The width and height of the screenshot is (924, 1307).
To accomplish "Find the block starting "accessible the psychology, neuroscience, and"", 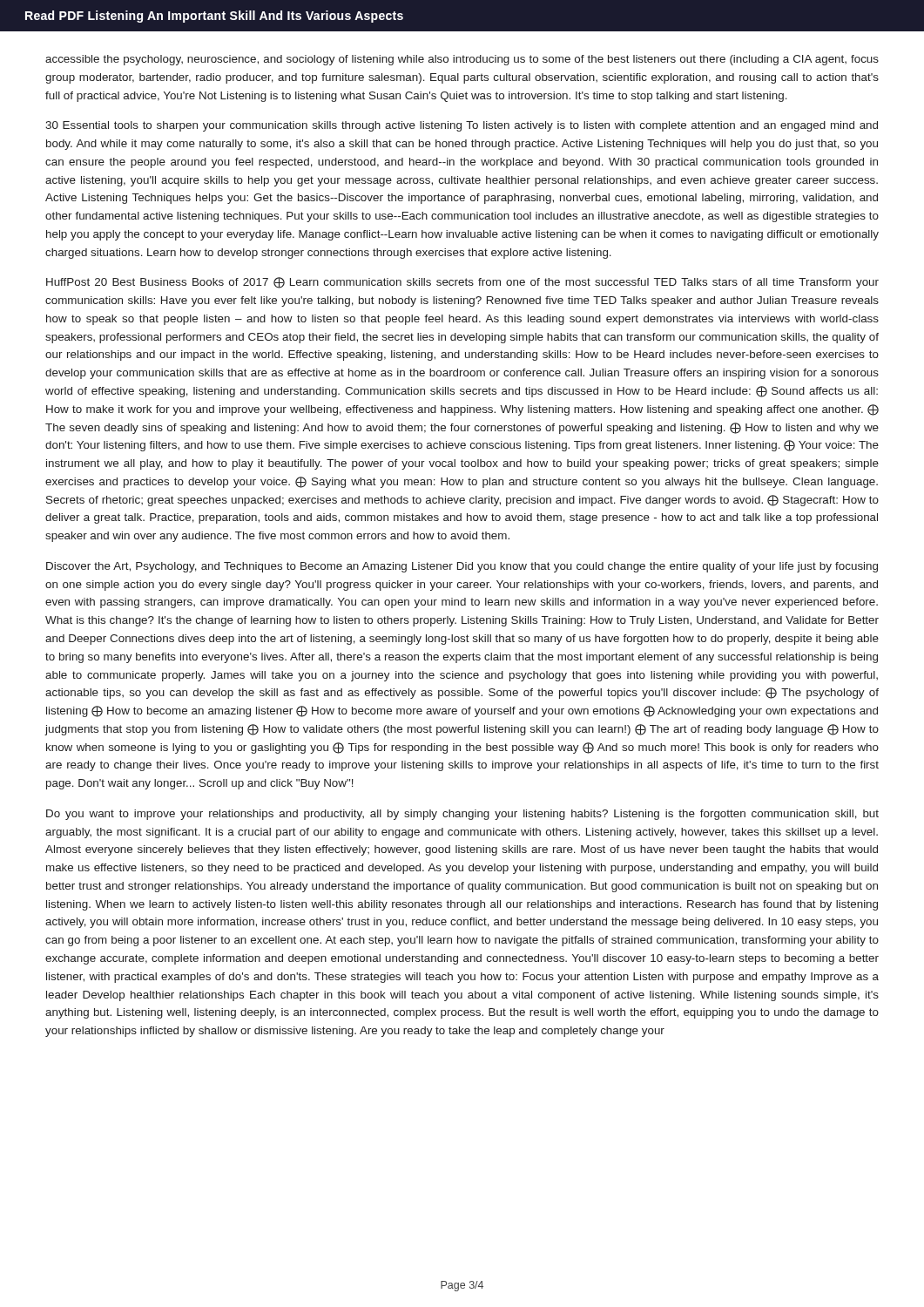I will (462, 77).
